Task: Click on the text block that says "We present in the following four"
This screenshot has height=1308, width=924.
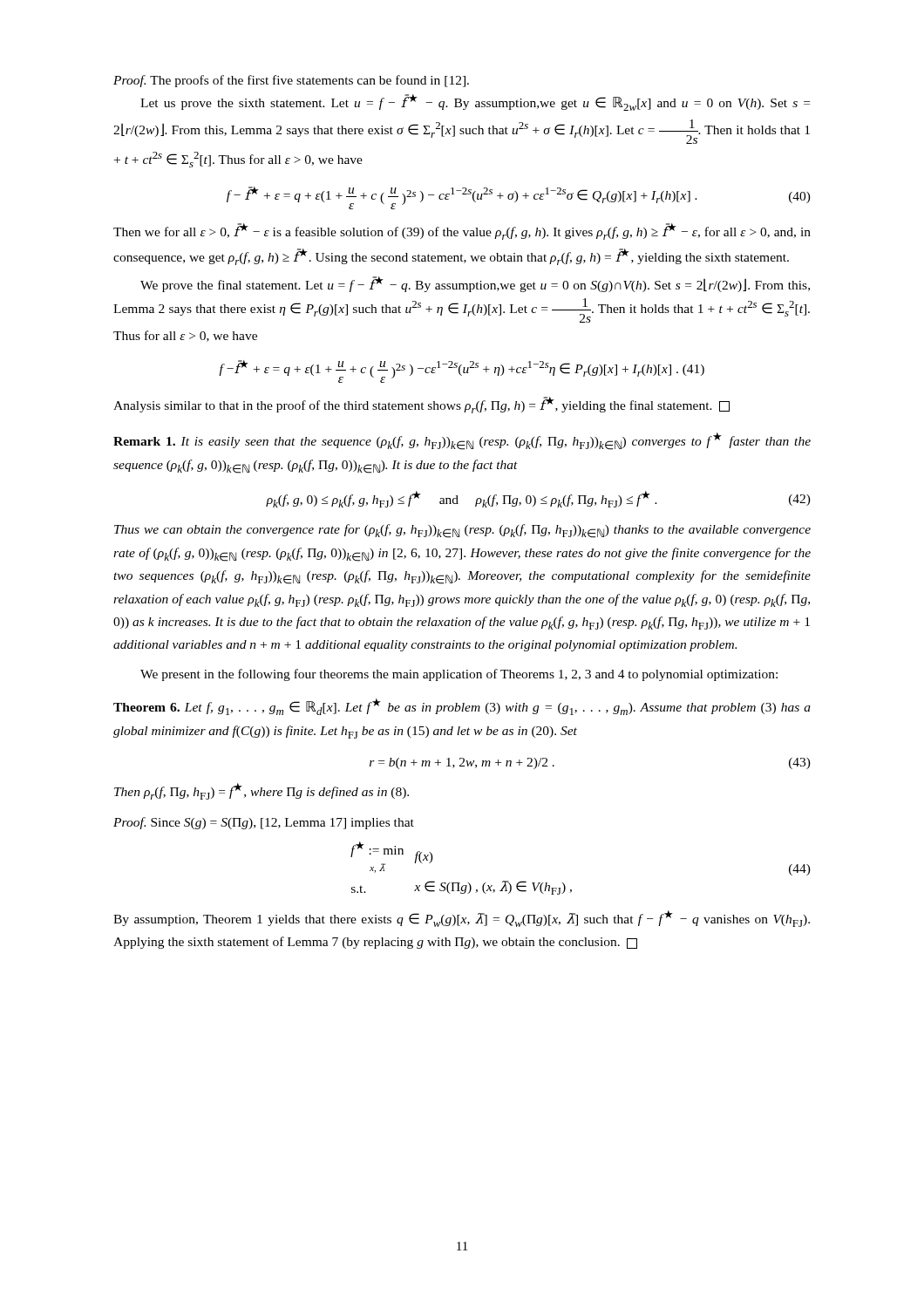Action: [x=462, y=673]
